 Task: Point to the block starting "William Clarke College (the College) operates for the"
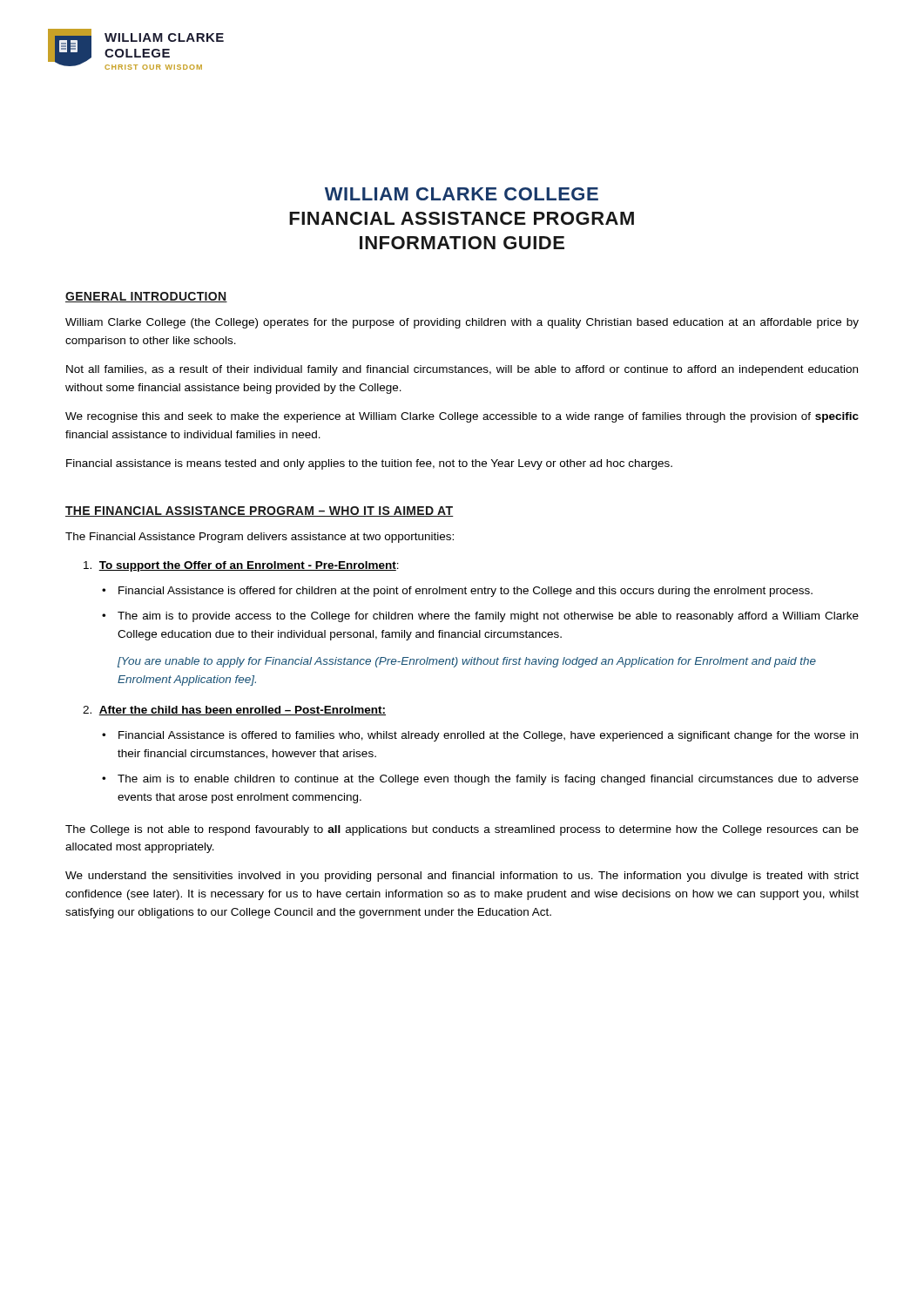point(462,331)
